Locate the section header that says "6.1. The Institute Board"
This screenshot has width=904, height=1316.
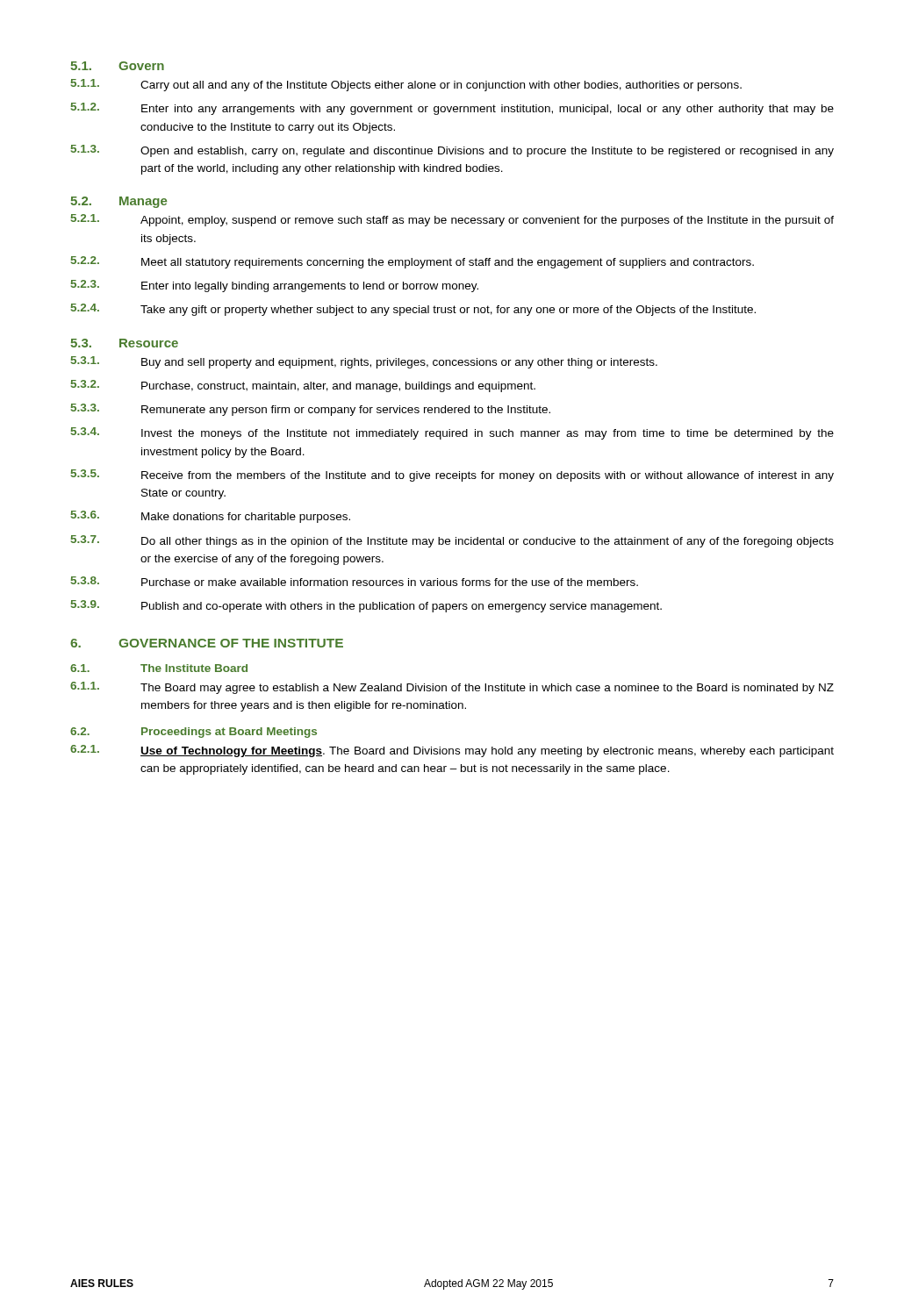(x=159, y=668)
